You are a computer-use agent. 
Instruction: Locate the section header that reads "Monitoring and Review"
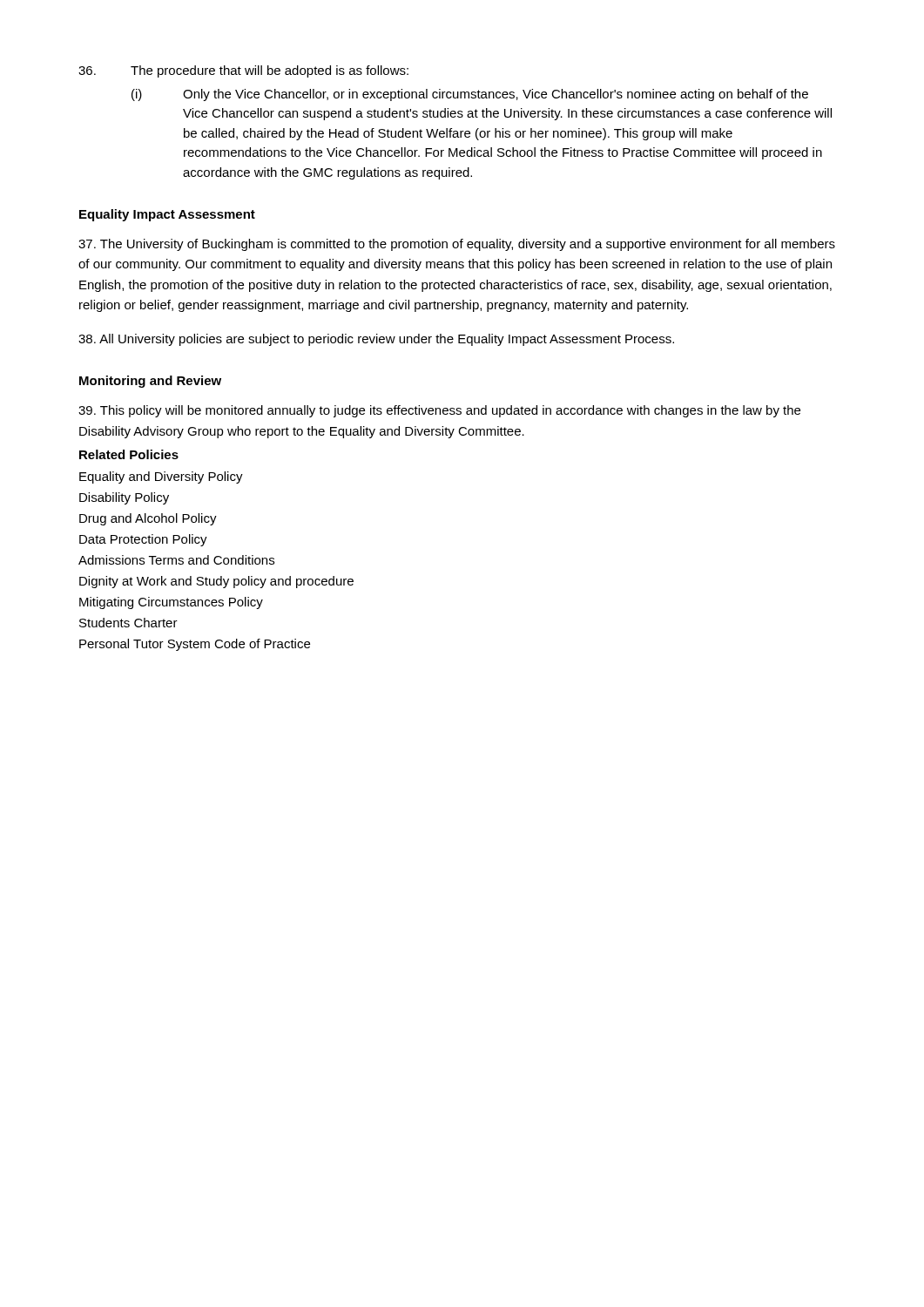150,381
